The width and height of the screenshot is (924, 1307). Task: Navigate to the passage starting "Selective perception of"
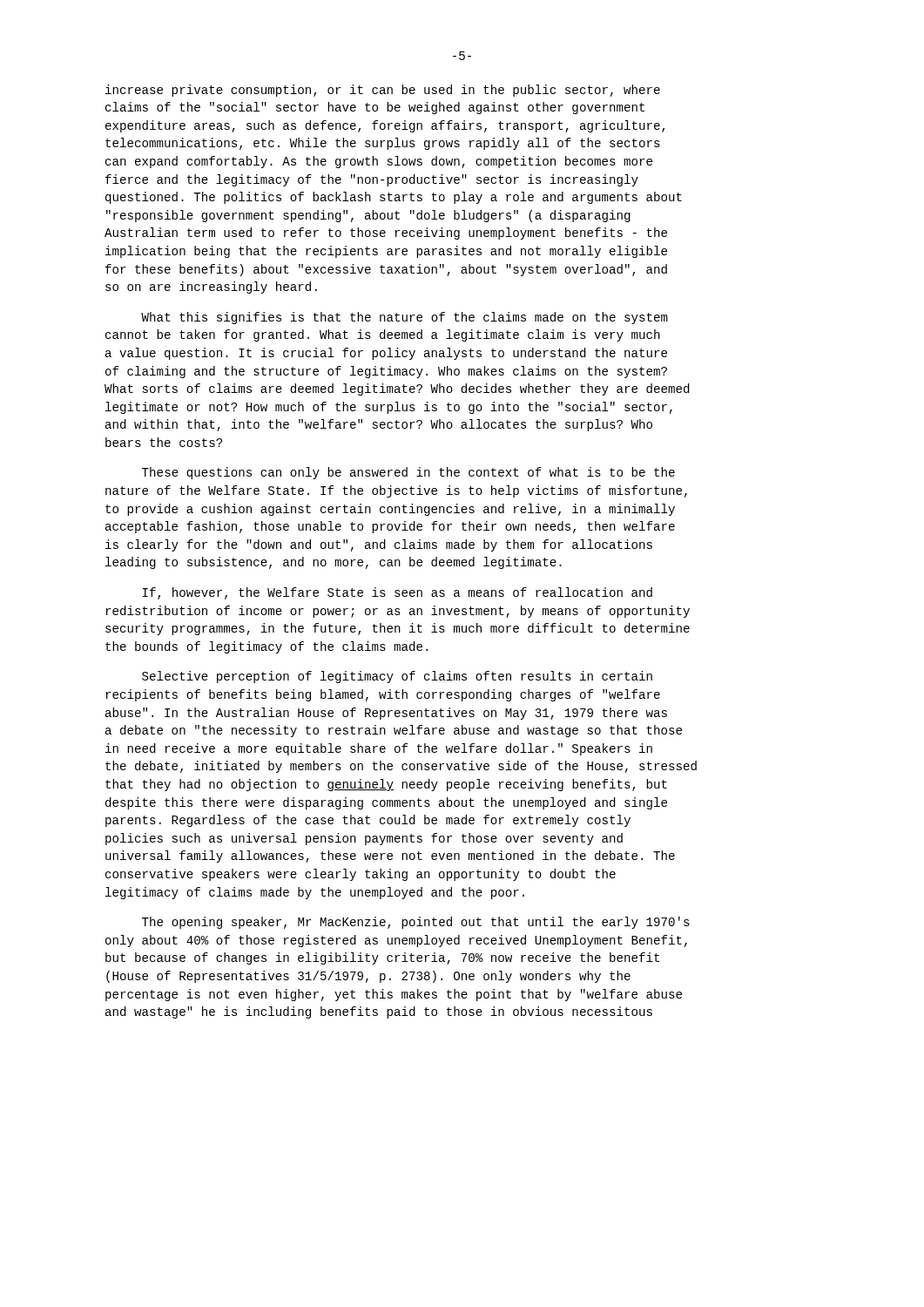coord(466,785)
